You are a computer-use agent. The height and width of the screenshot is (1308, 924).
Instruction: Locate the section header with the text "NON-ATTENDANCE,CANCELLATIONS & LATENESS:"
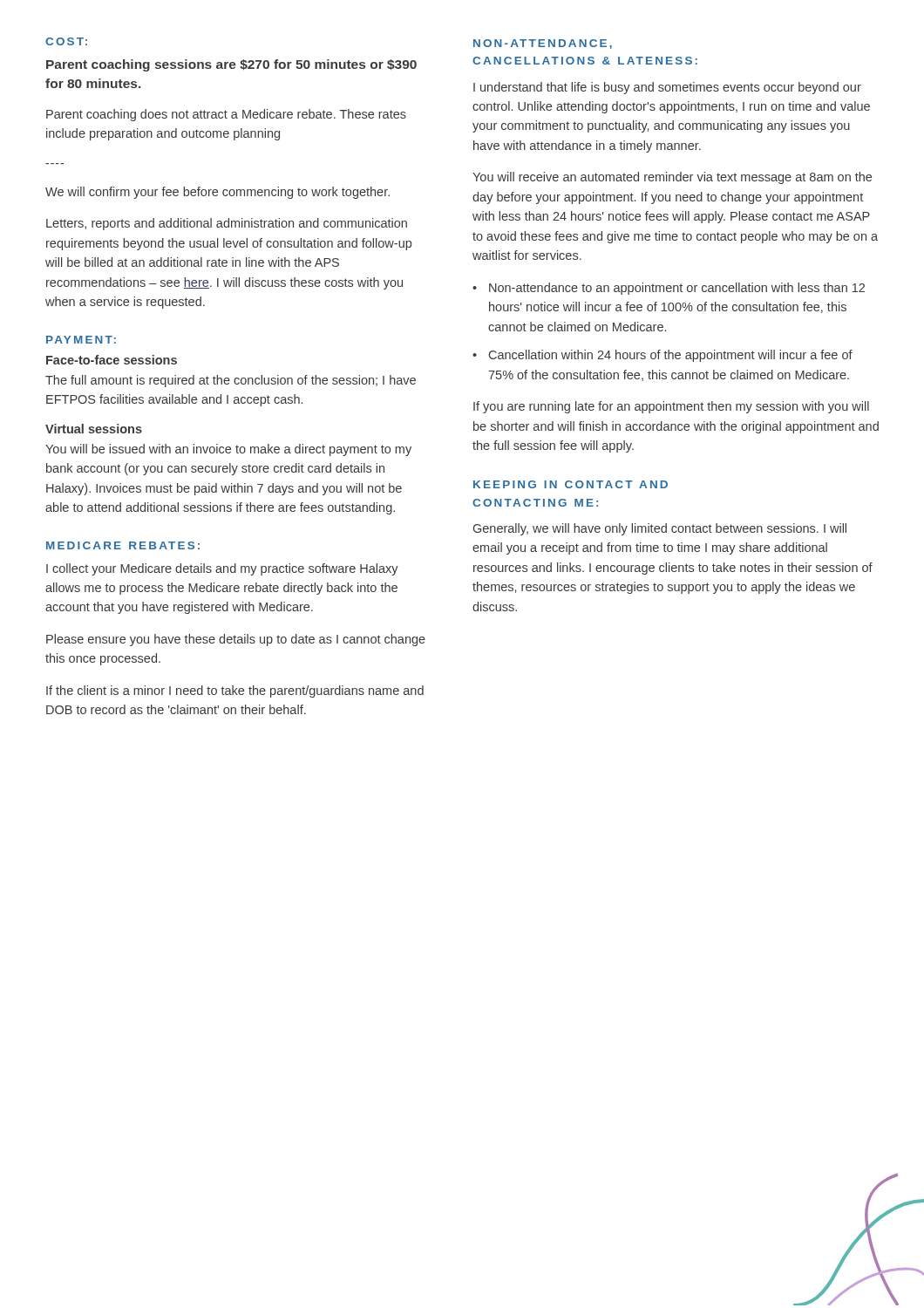[586, 52]
